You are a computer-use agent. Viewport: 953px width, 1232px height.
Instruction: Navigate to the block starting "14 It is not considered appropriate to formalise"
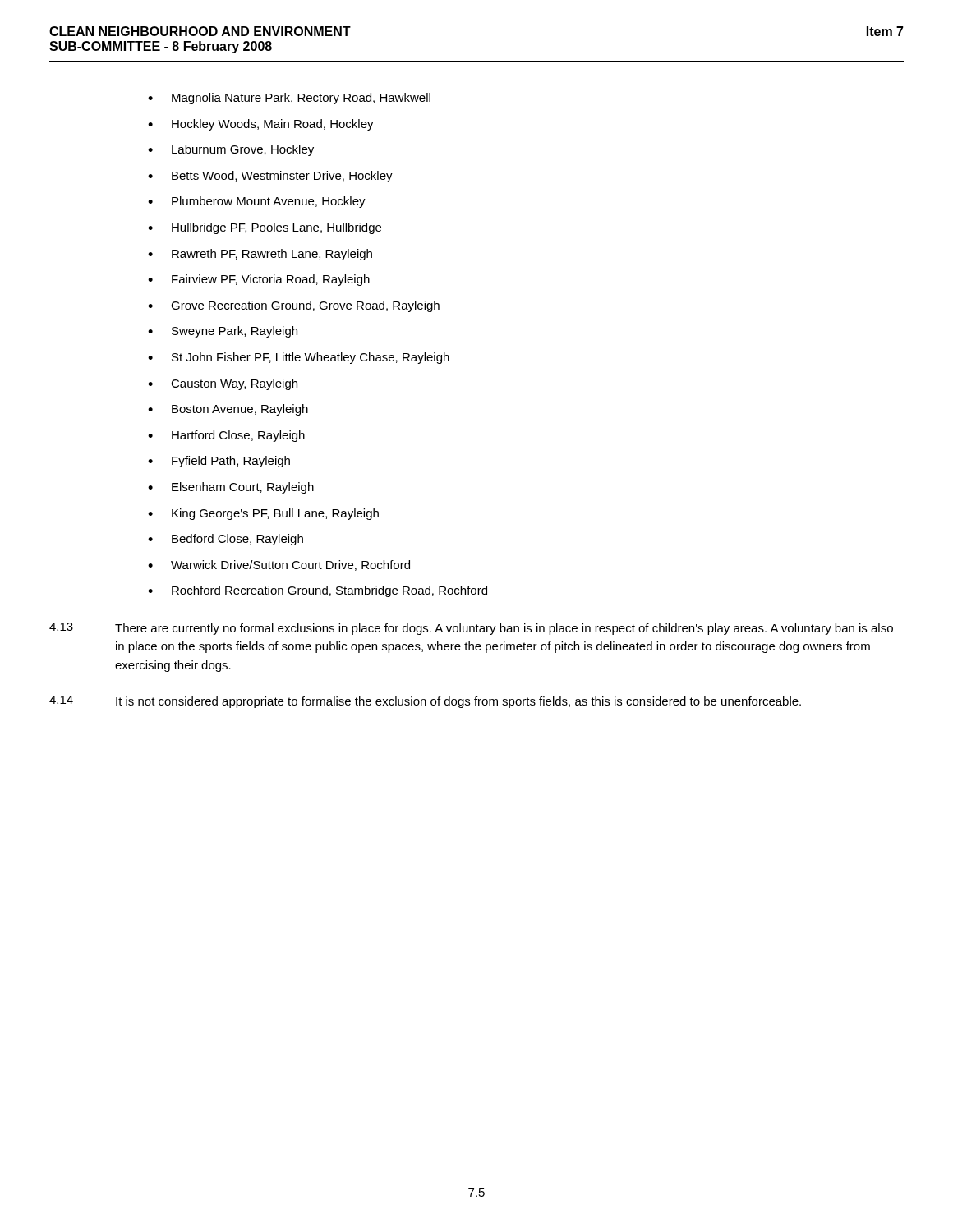coord(426,702)
